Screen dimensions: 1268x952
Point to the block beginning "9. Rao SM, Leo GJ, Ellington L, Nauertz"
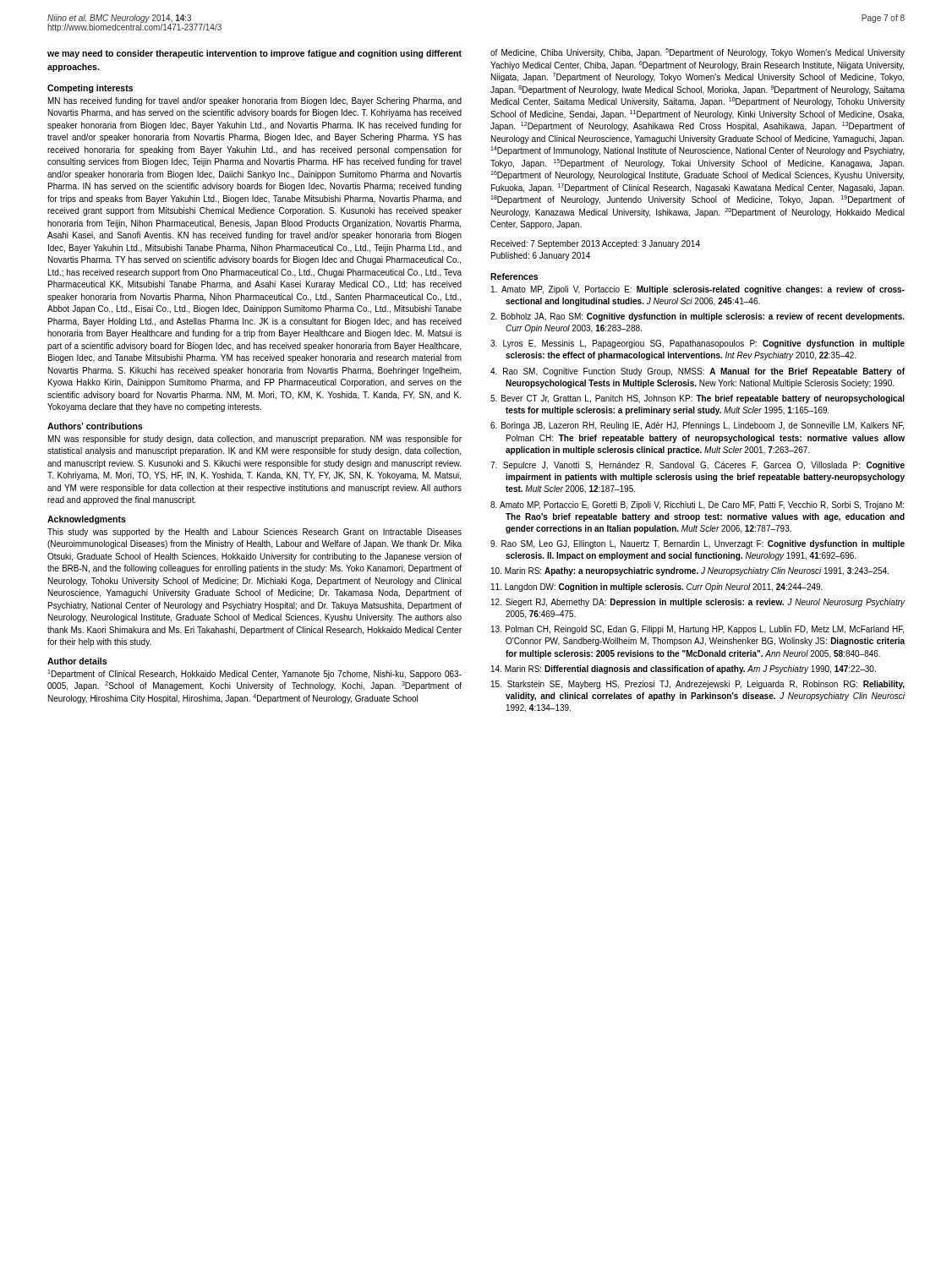698,550
